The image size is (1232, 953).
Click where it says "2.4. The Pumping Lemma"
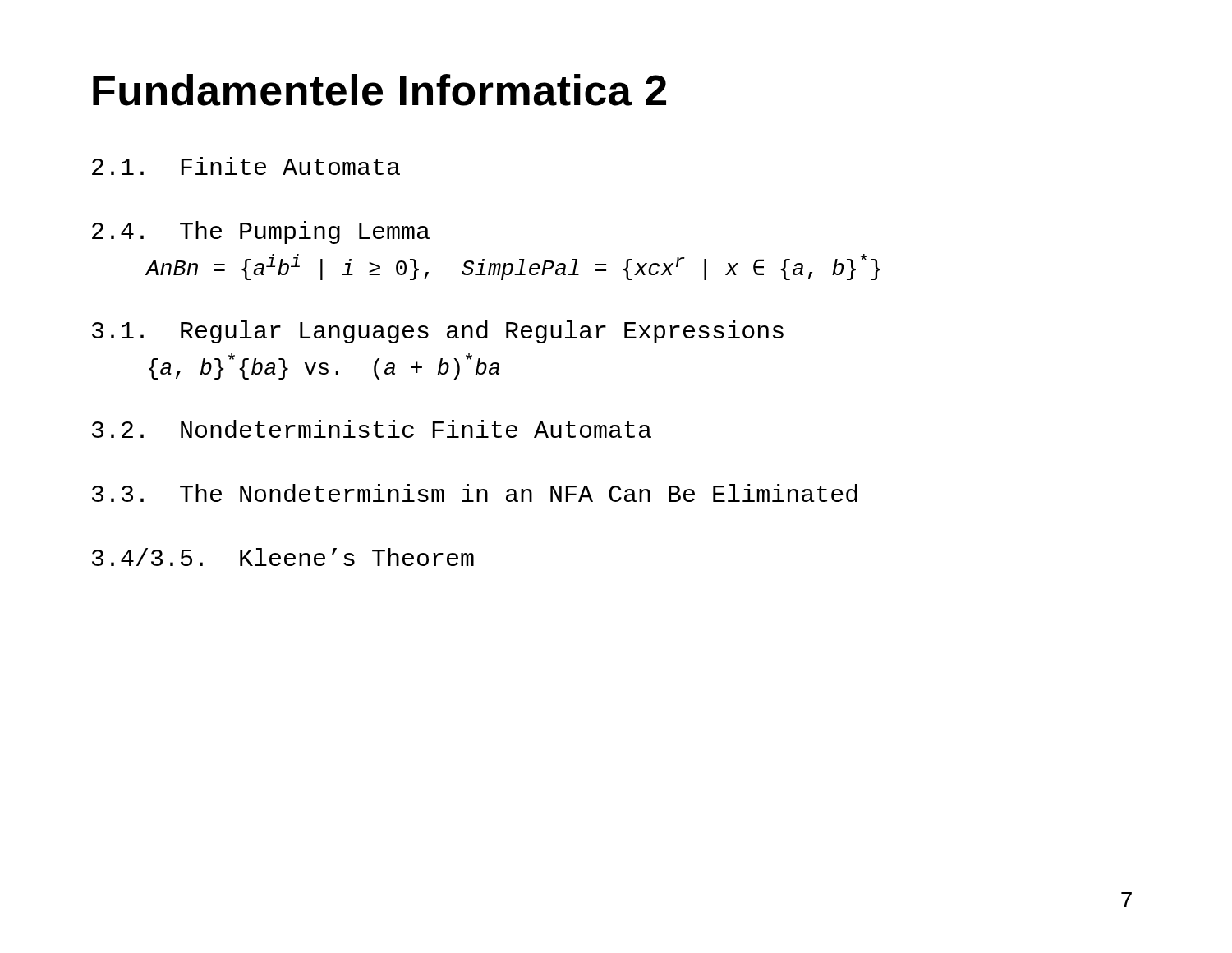click(x=260, y=232)
